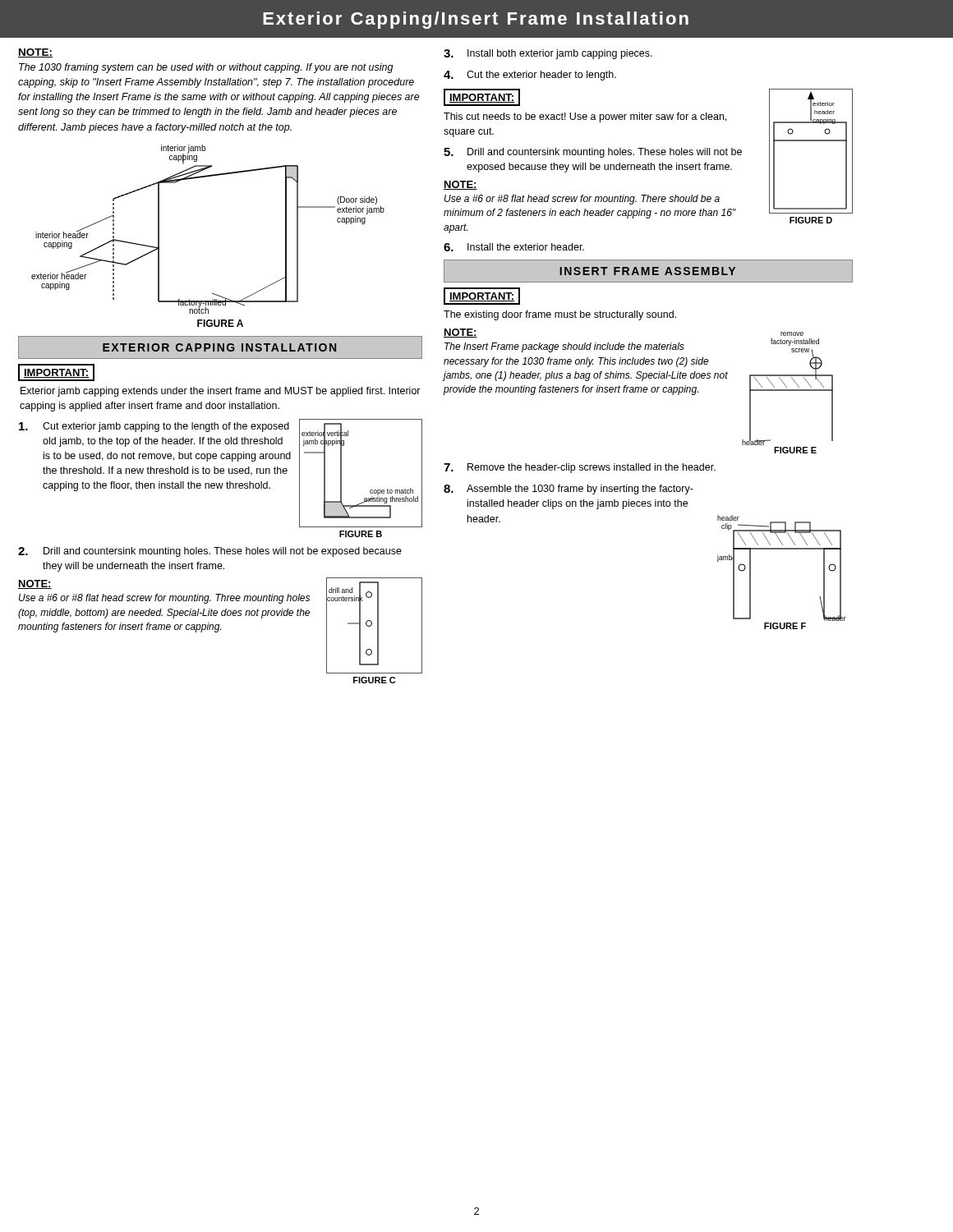This screenshot has width=953, height=1232.
Task: Locate the block of text that opens with "5. Drill and countersink mounting holes. These holes"
Action: coord(601,159)
